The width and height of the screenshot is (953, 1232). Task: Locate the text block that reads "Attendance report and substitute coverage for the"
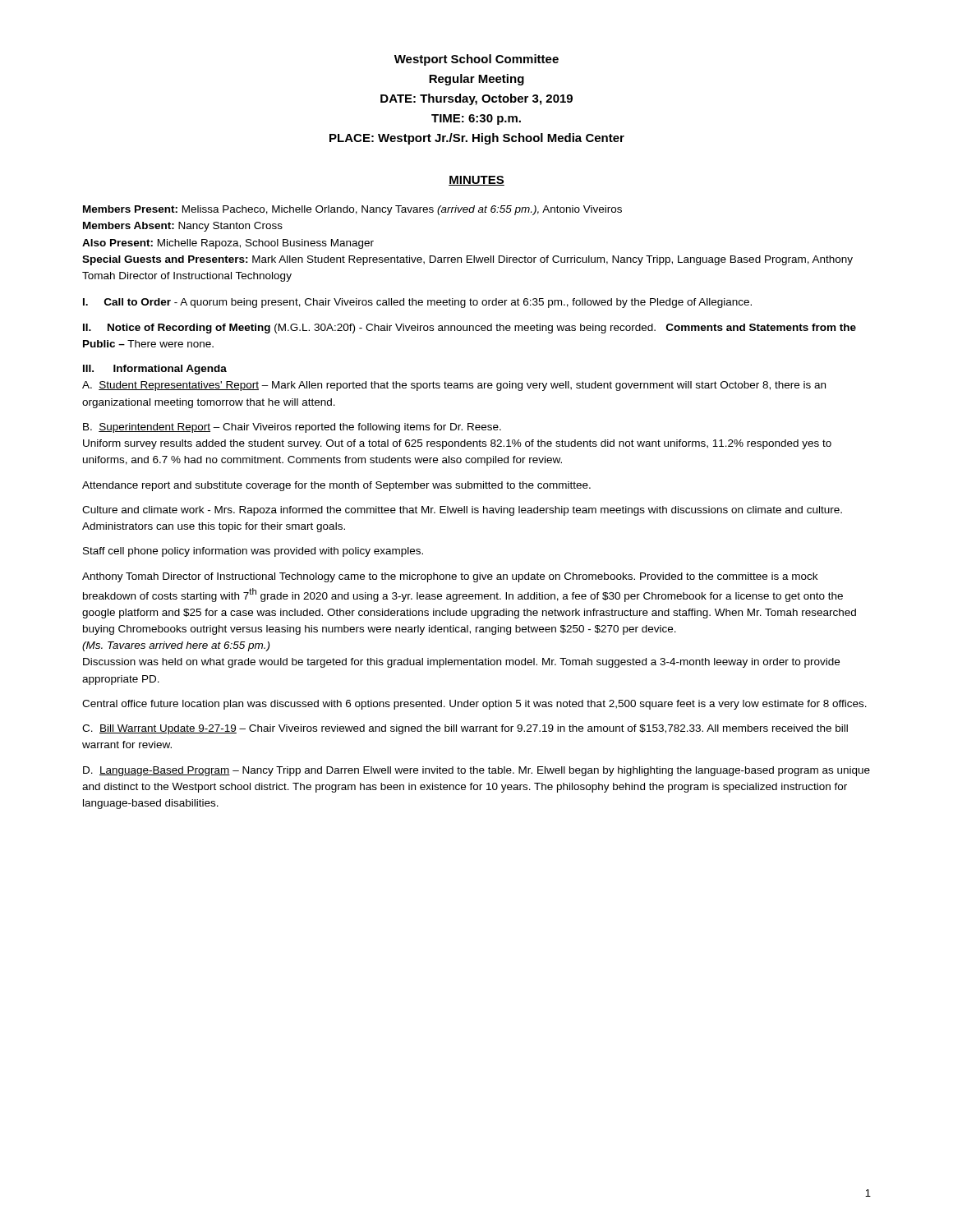337,485
